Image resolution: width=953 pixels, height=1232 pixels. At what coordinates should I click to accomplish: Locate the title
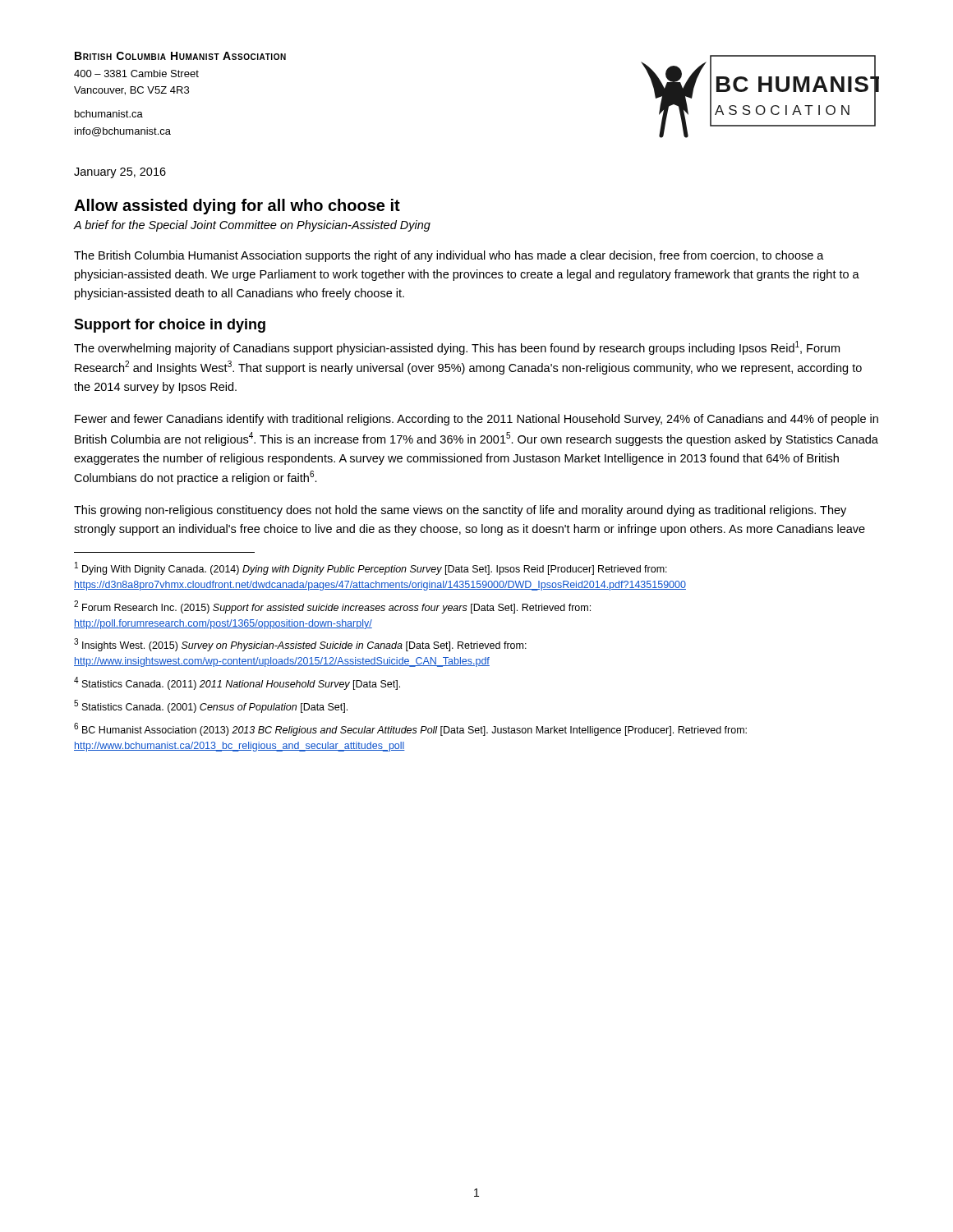pos(237,205)
